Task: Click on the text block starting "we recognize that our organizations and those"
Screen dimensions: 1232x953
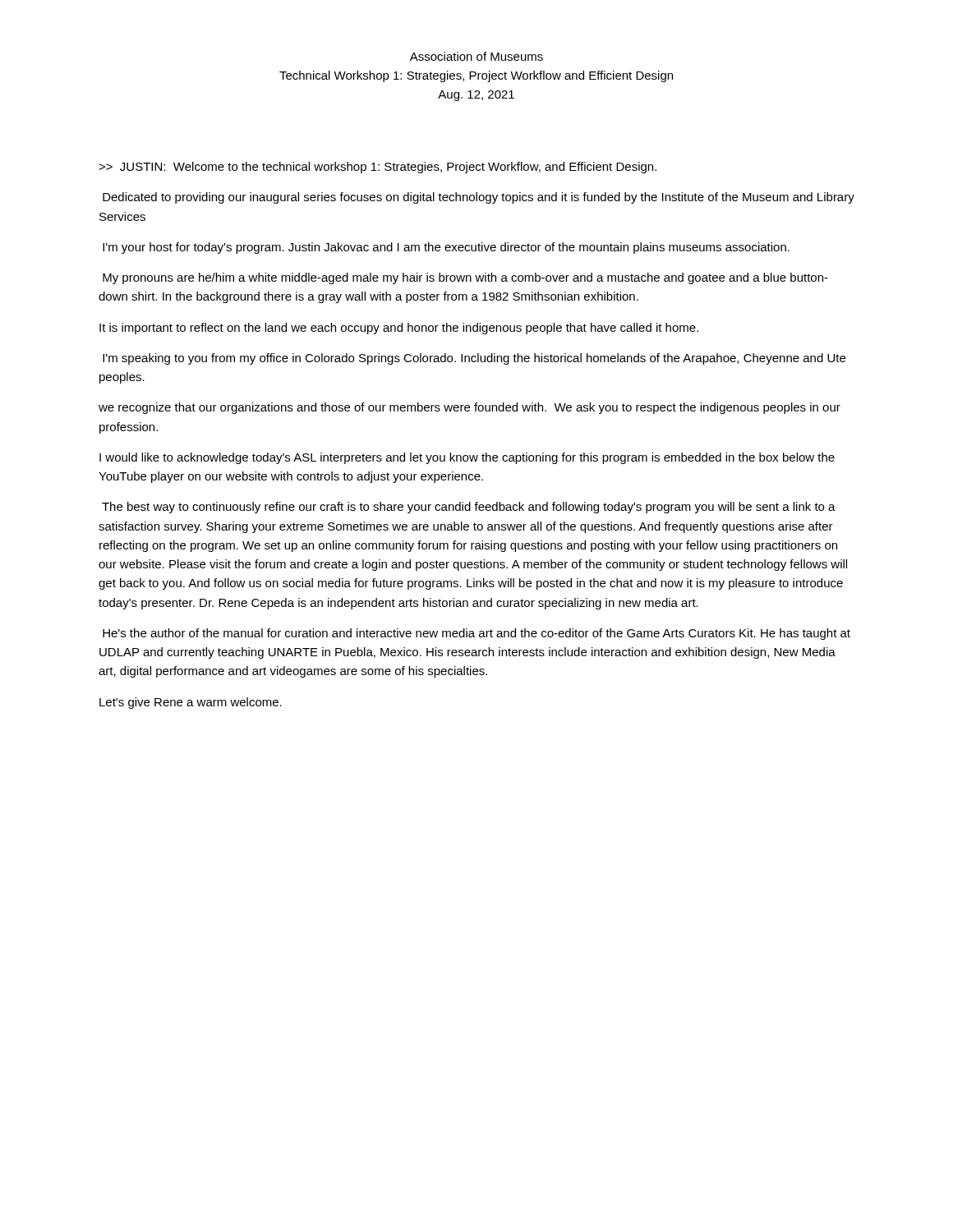Action: tap(469, 417)
